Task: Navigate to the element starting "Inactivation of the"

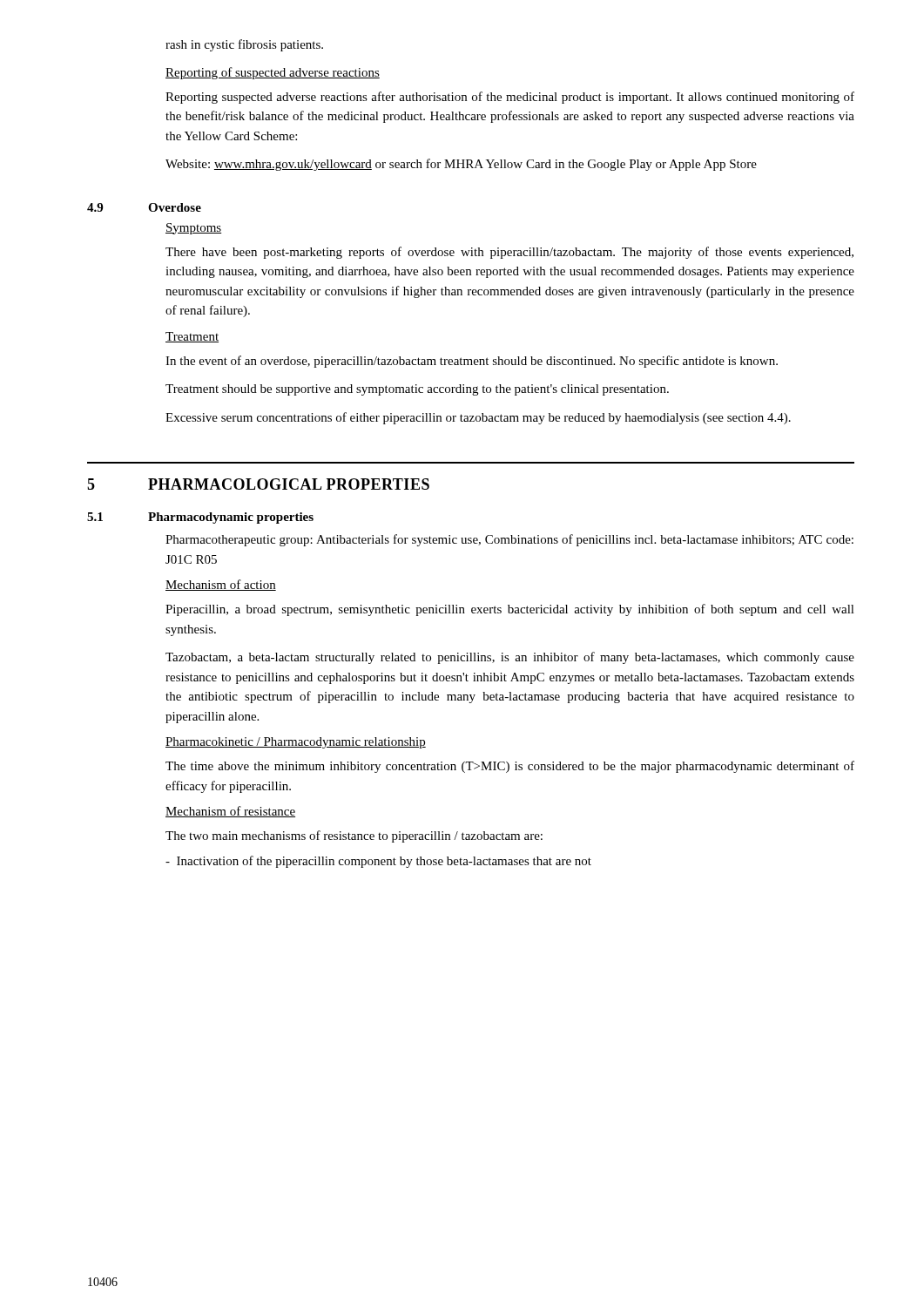Action: click(510, 861)
